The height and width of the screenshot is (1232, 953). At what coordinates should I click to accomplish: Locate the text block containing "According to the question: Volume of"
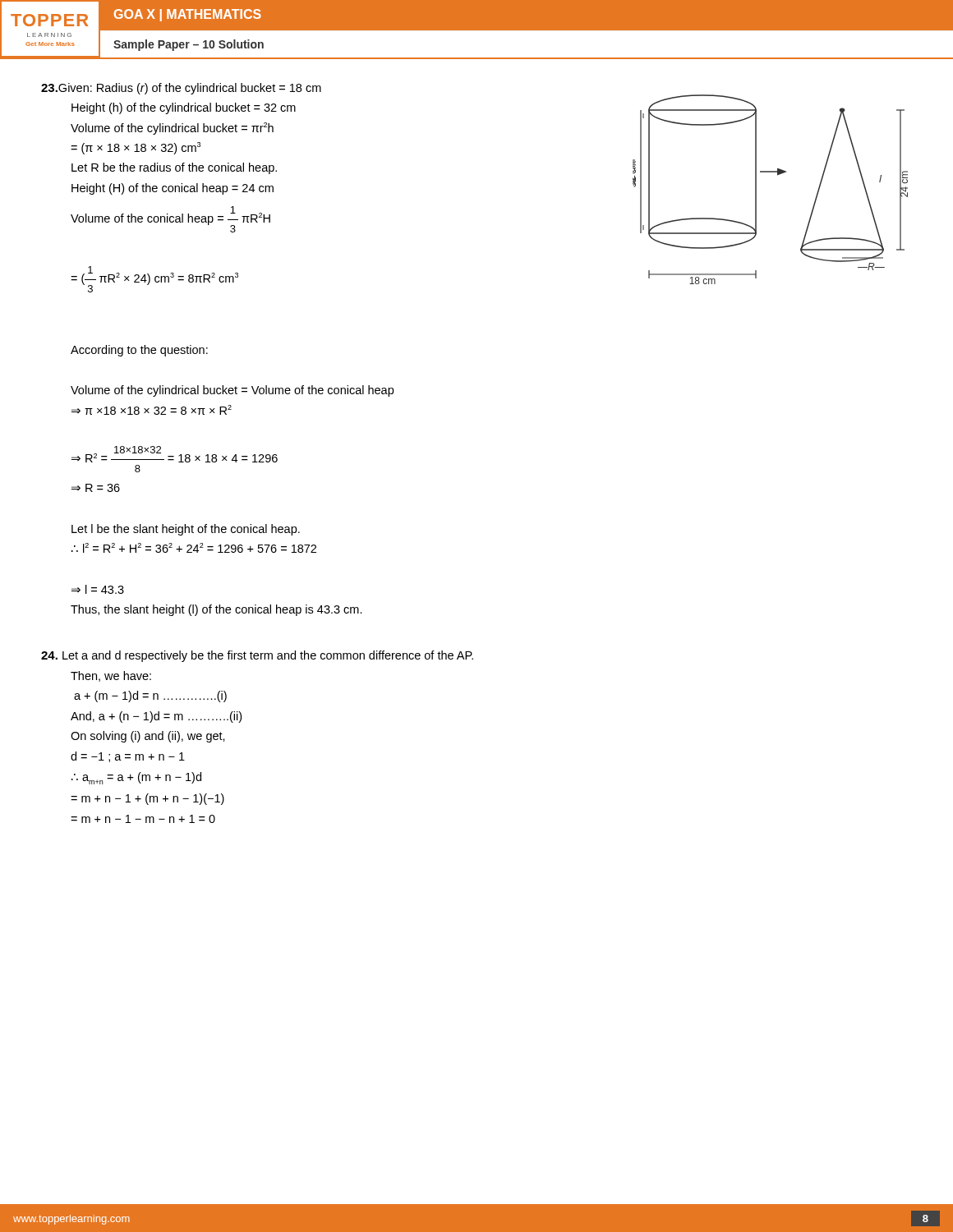tap(139, 351)
